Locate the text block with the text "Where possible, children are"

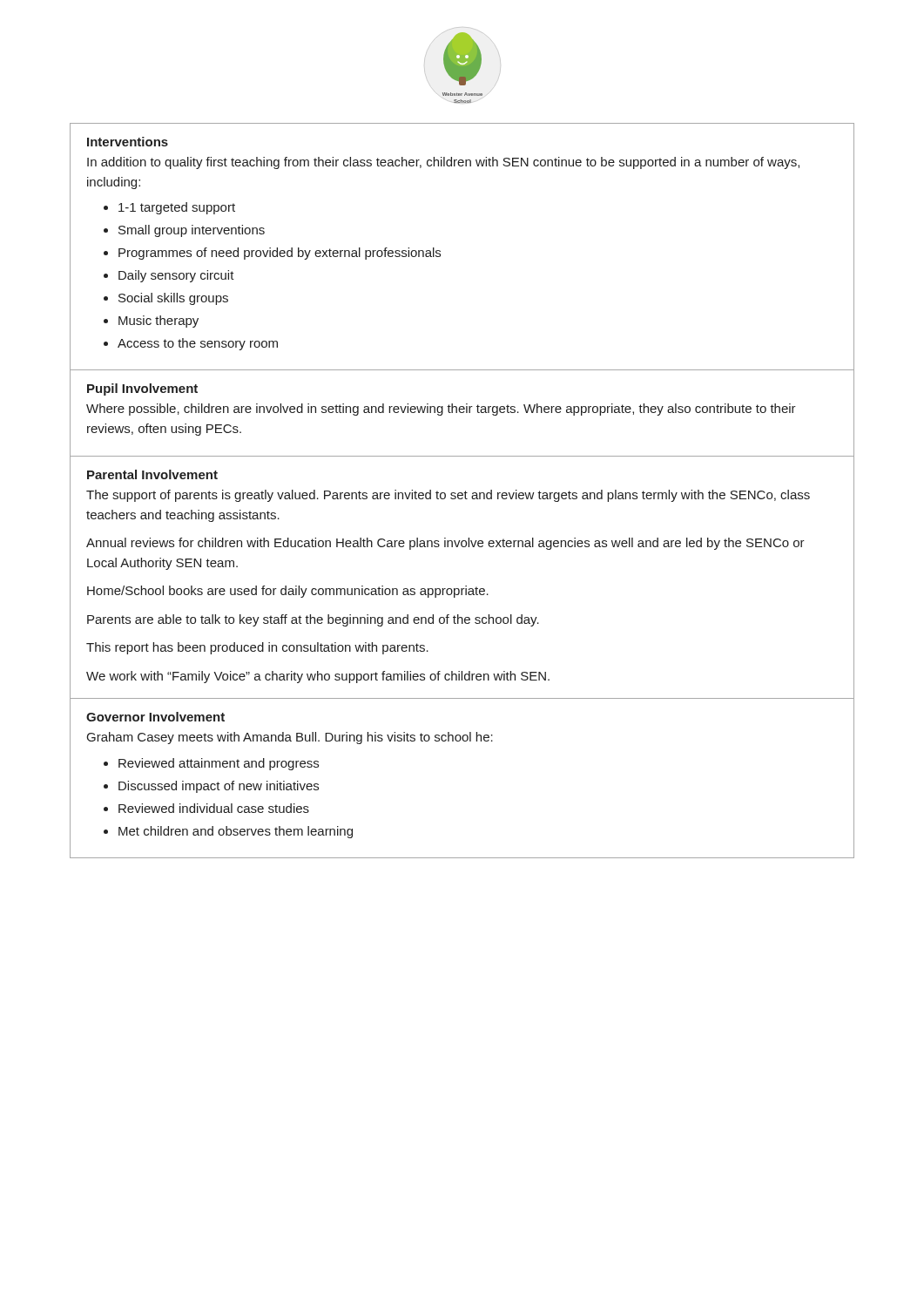[x=441, y=418]
